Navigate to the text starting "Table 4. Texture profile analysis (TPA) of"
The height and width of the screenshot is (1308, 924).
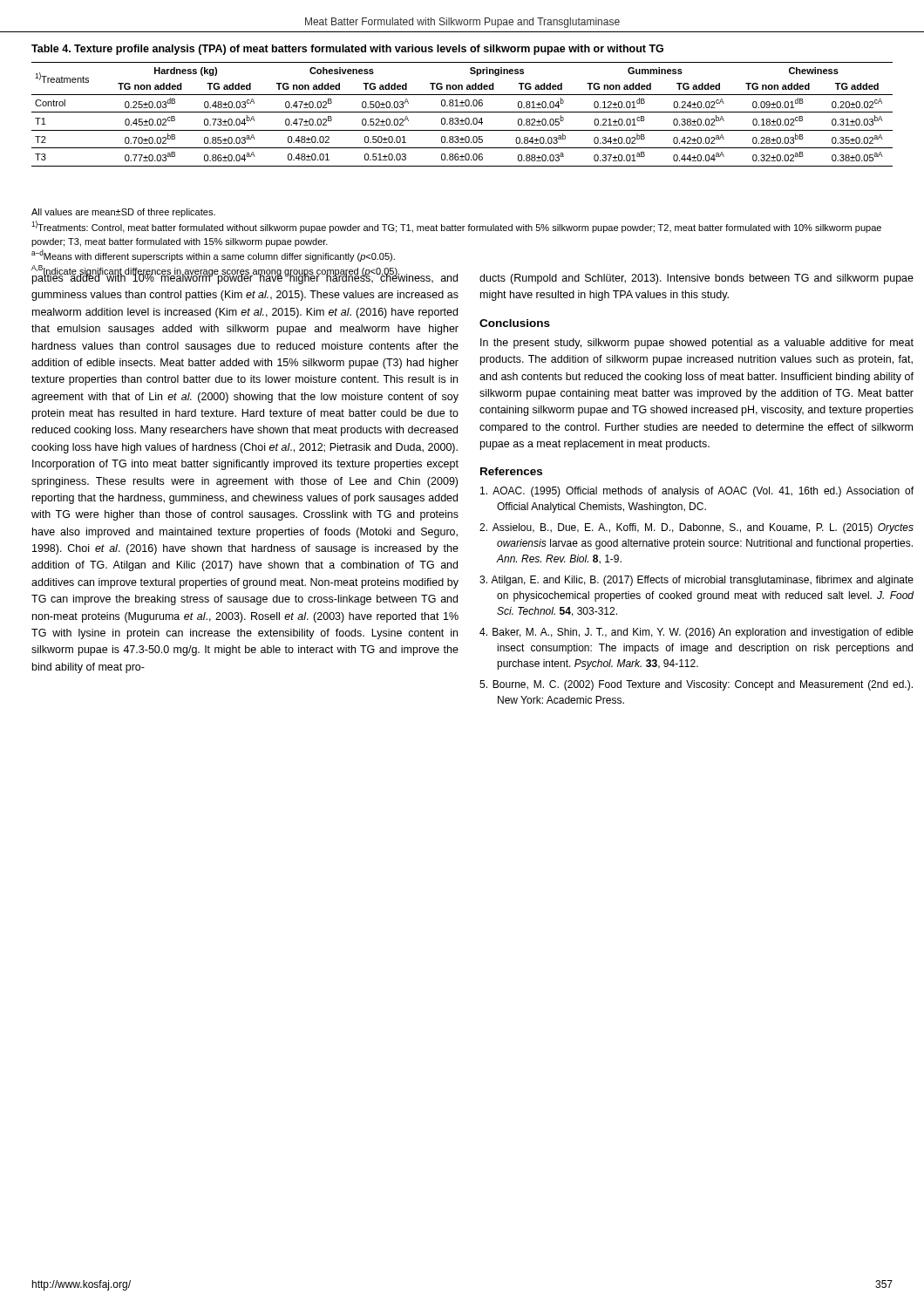(x=462, y=104)
